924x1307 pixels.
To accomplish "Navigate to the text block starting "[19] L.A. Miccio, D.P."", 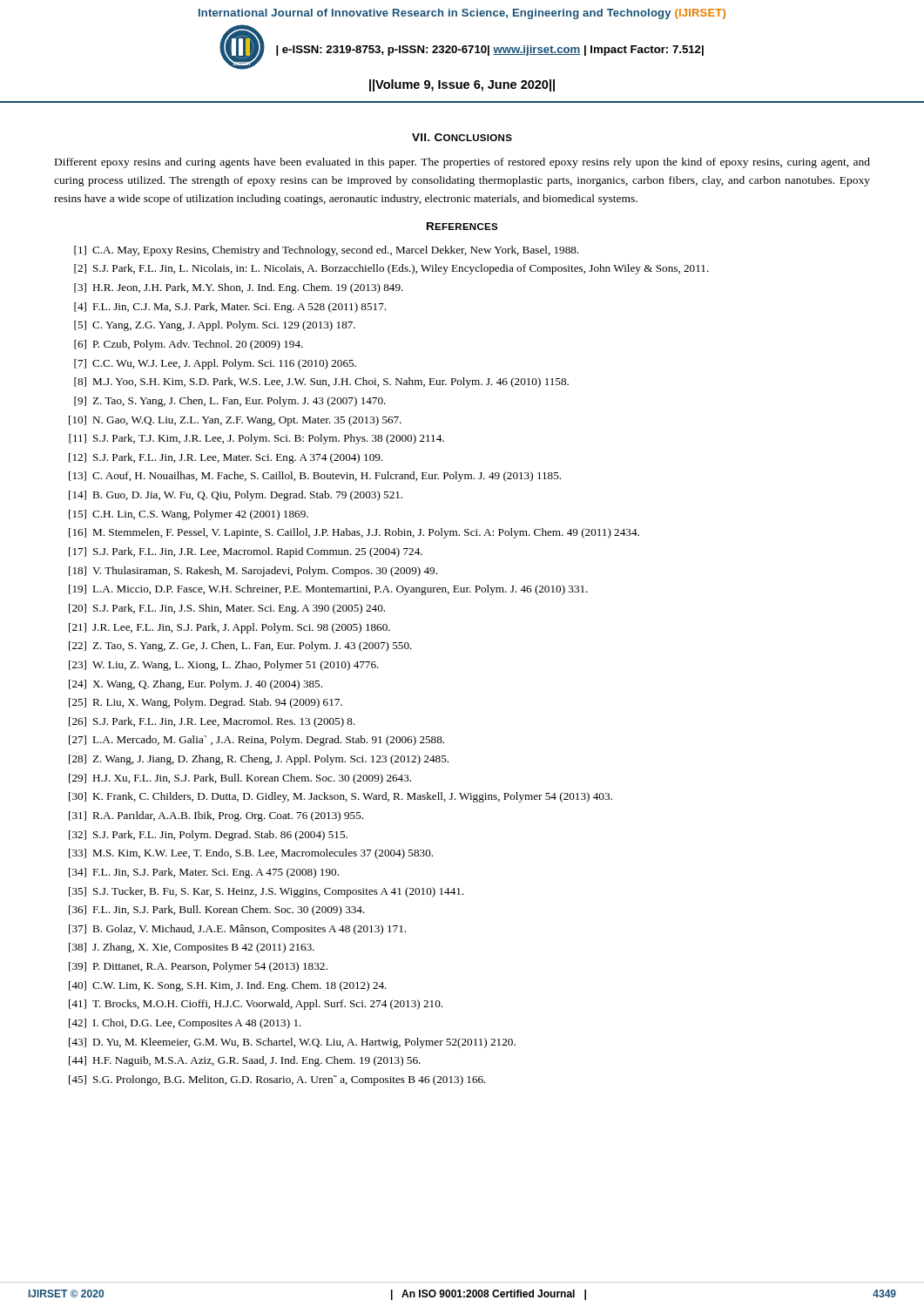I will click(x=462, y=589).
